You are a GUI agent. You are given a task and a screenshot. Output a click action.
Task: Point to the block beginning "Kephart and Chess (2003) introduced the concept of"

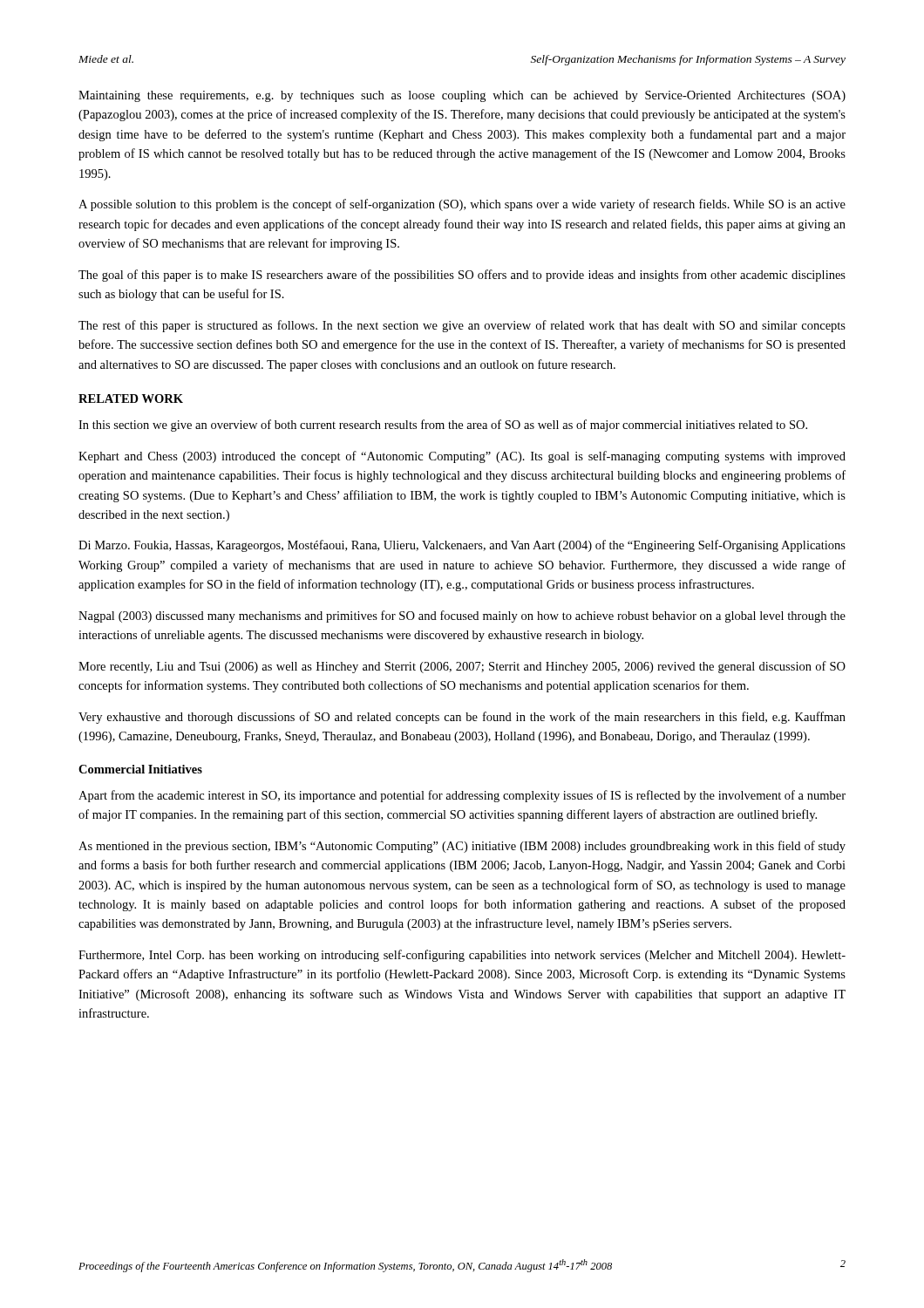point(462,485)
